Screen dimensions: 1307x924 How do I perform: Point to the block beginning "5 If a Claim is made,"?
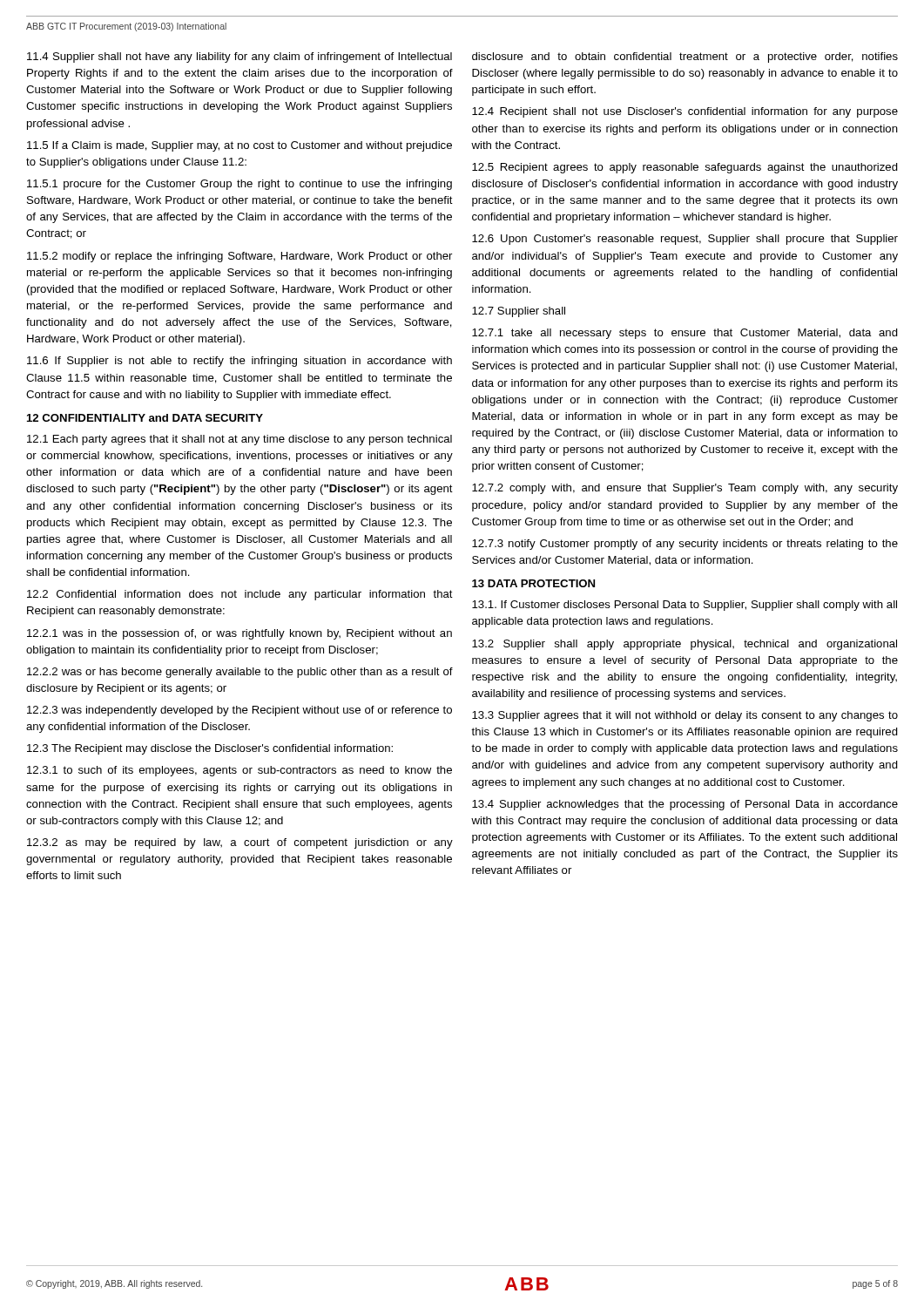[239, 153]
